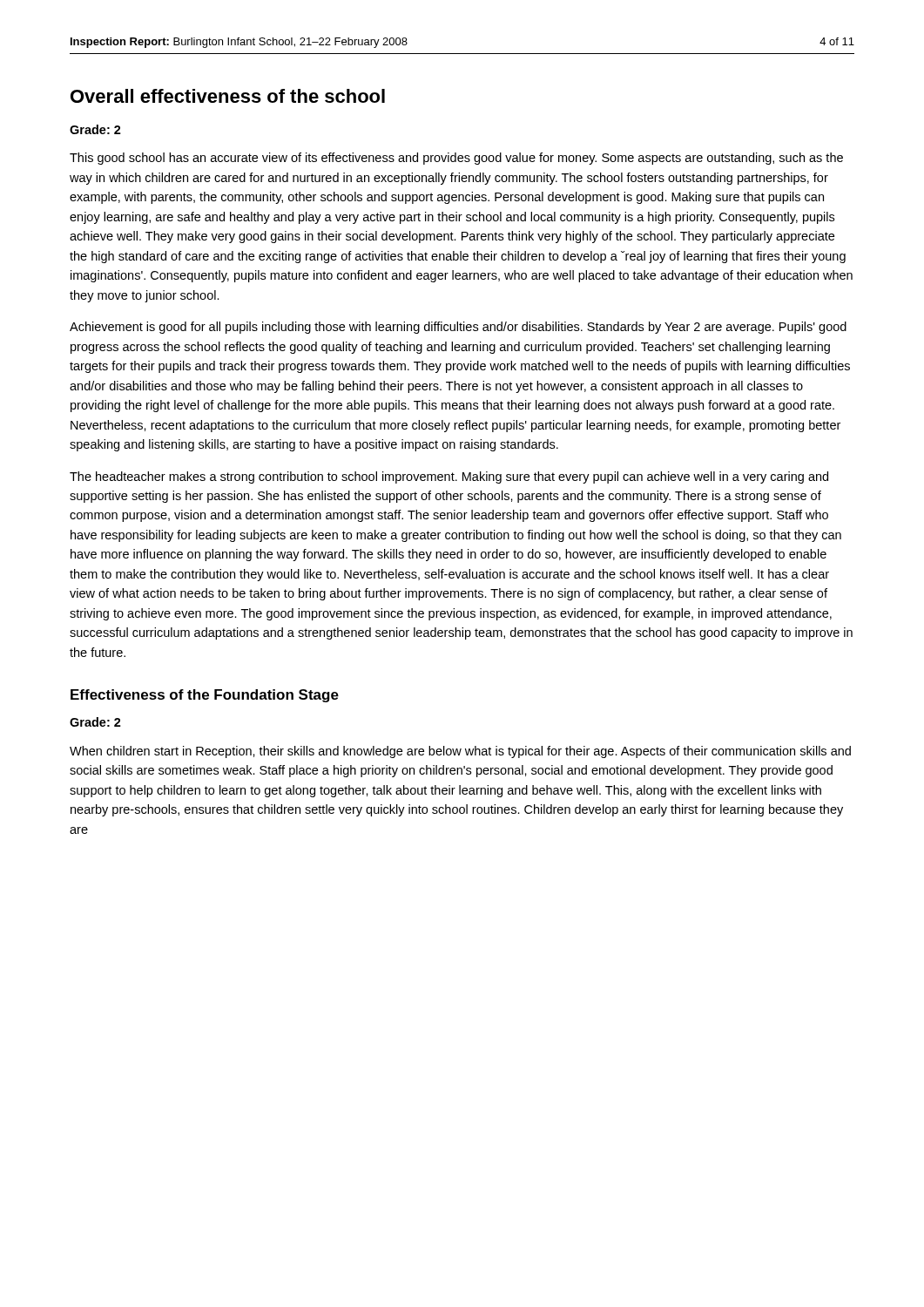Point to the block beginning "Achievement is good for all pupils including"
This screenshot has width=924, height=1307.
(x=462, y=386)
